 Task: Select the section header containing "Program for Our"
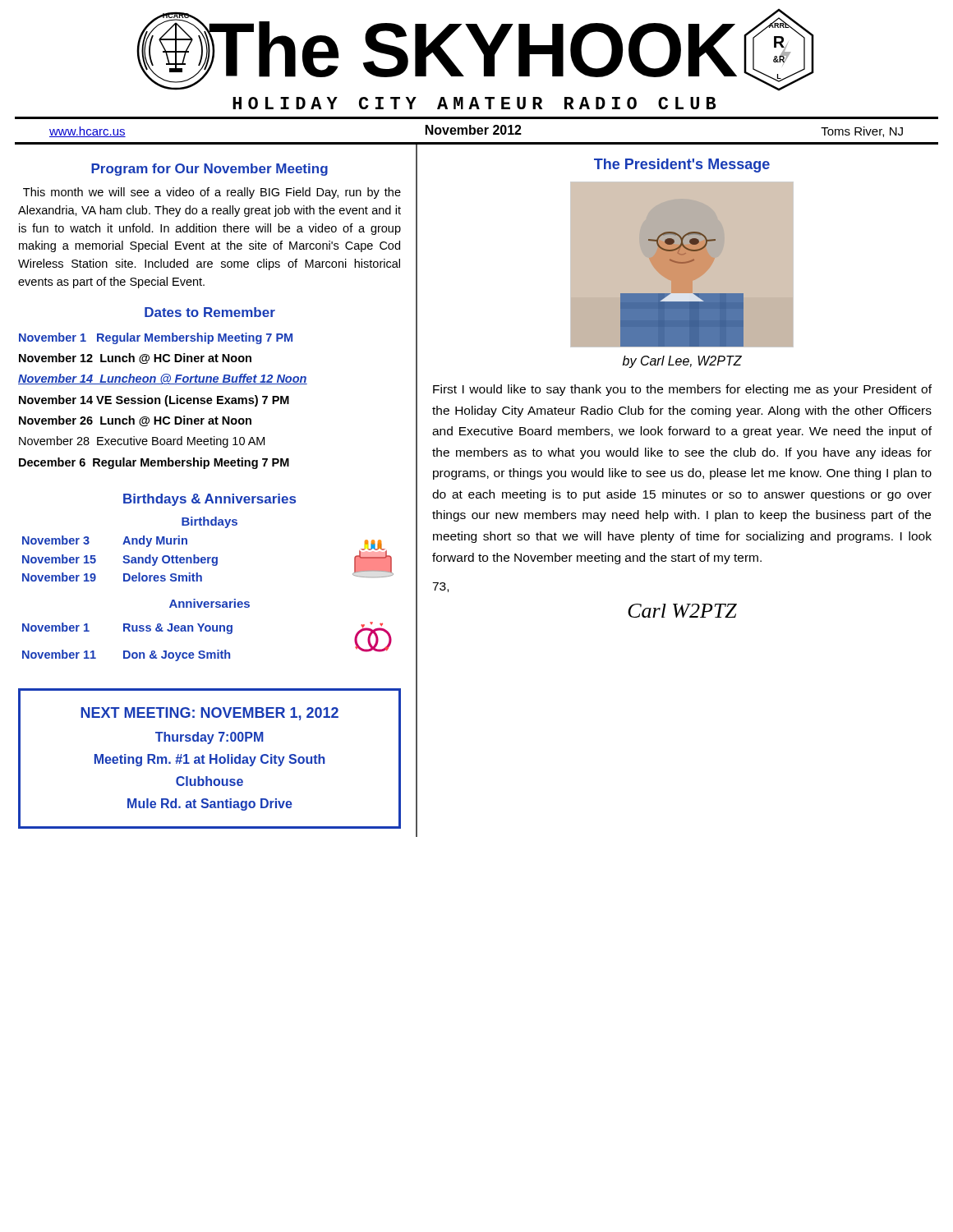[209, 169]
